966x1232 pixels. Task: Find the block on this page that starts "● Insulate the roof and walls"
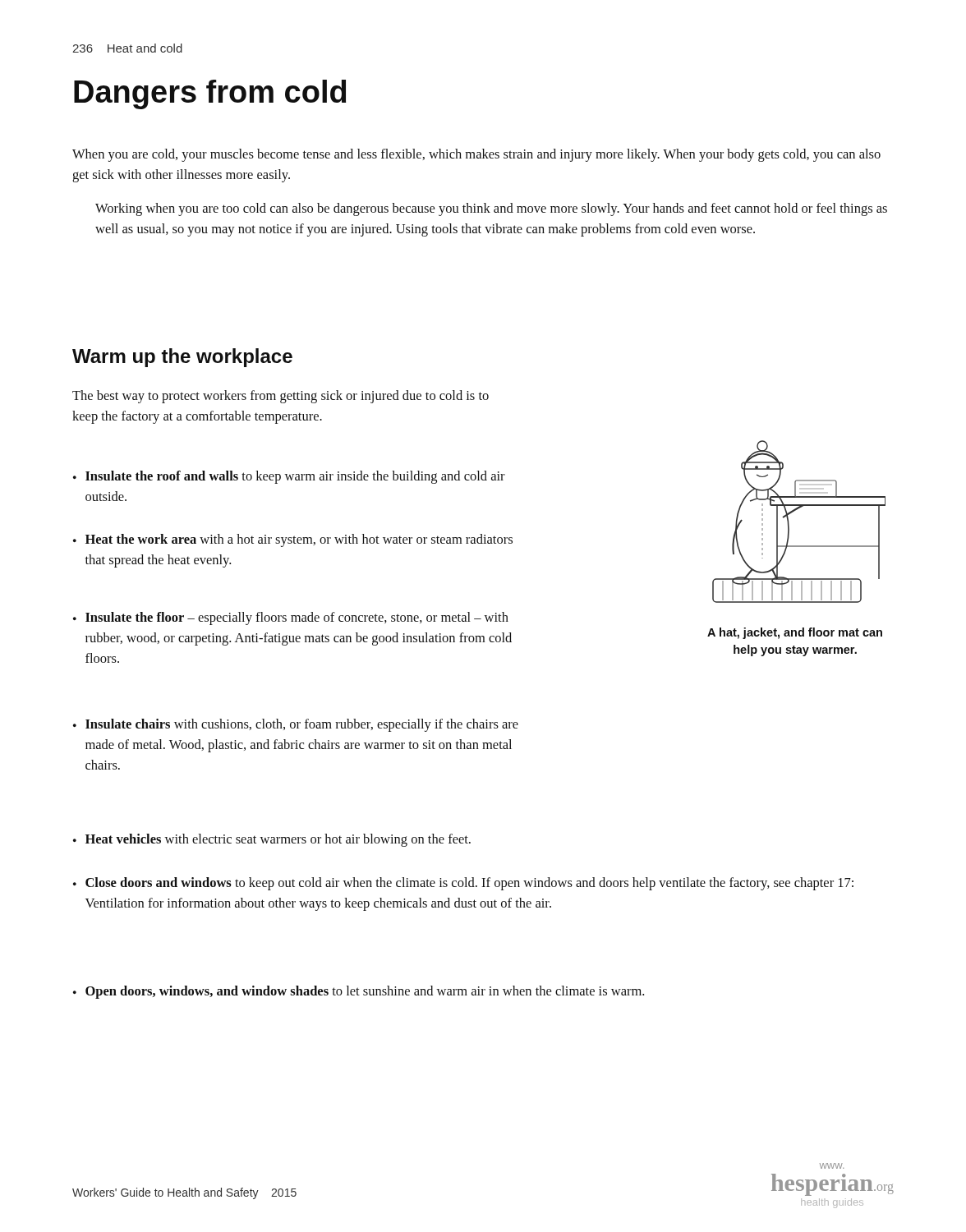pyautogui.click(x=304, y=487)
